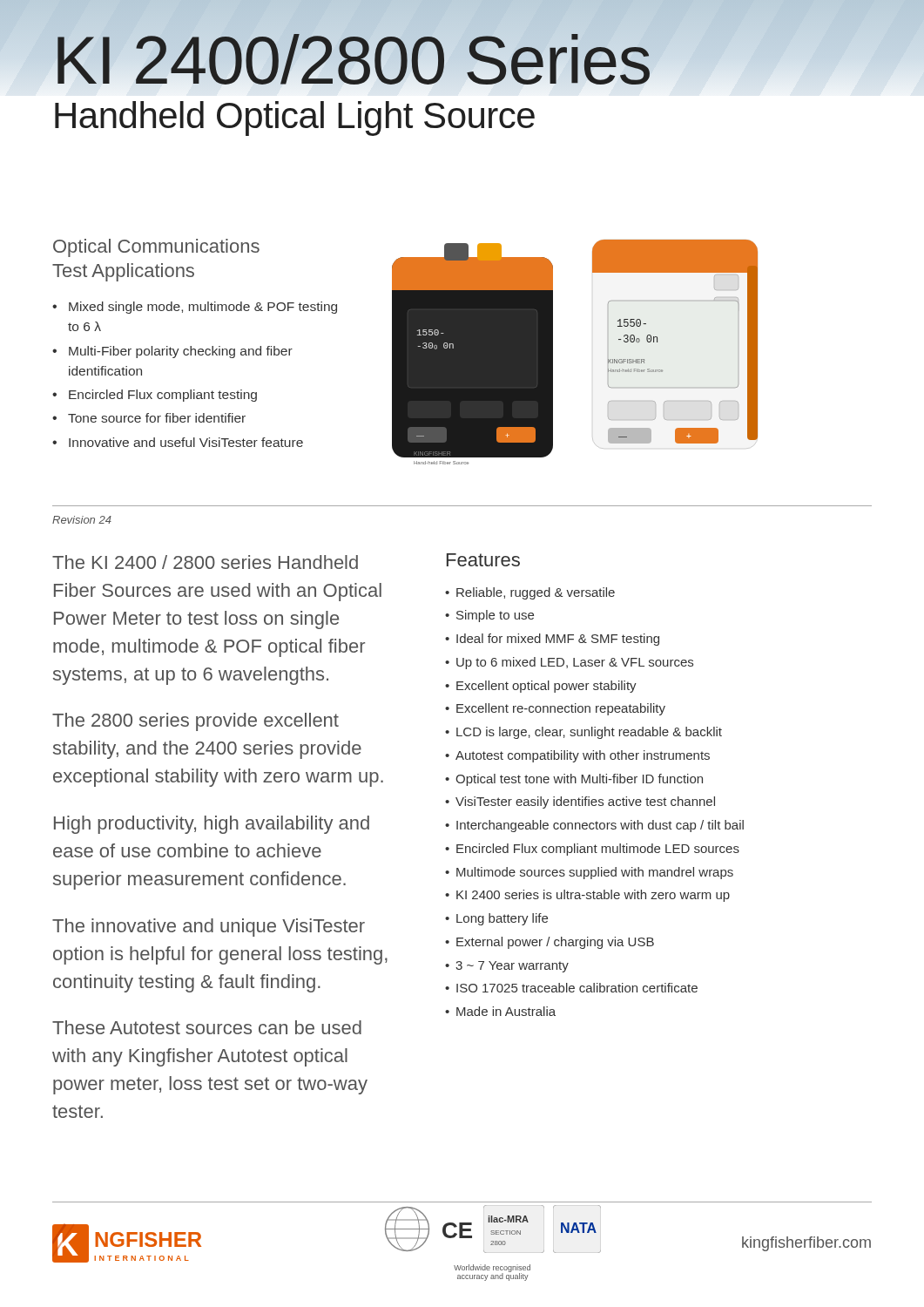Viewport: 924px width, 1307px height.
Task: Click on the list item containing "LCD is large, clear, sunlight readable & backlit"
Action: click(589, 731)
